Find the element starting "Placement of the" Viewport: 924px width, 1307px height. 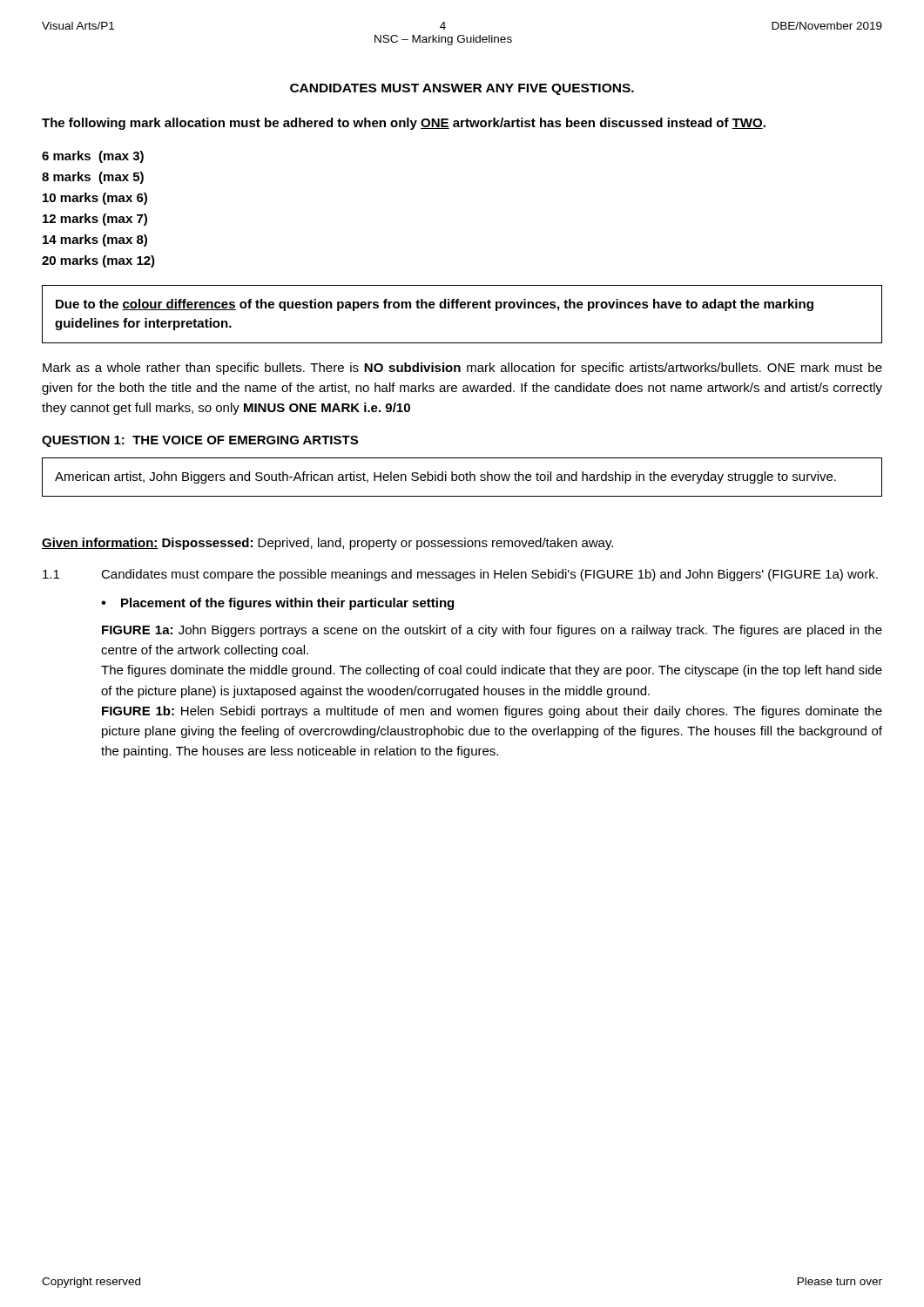point(288,602)
